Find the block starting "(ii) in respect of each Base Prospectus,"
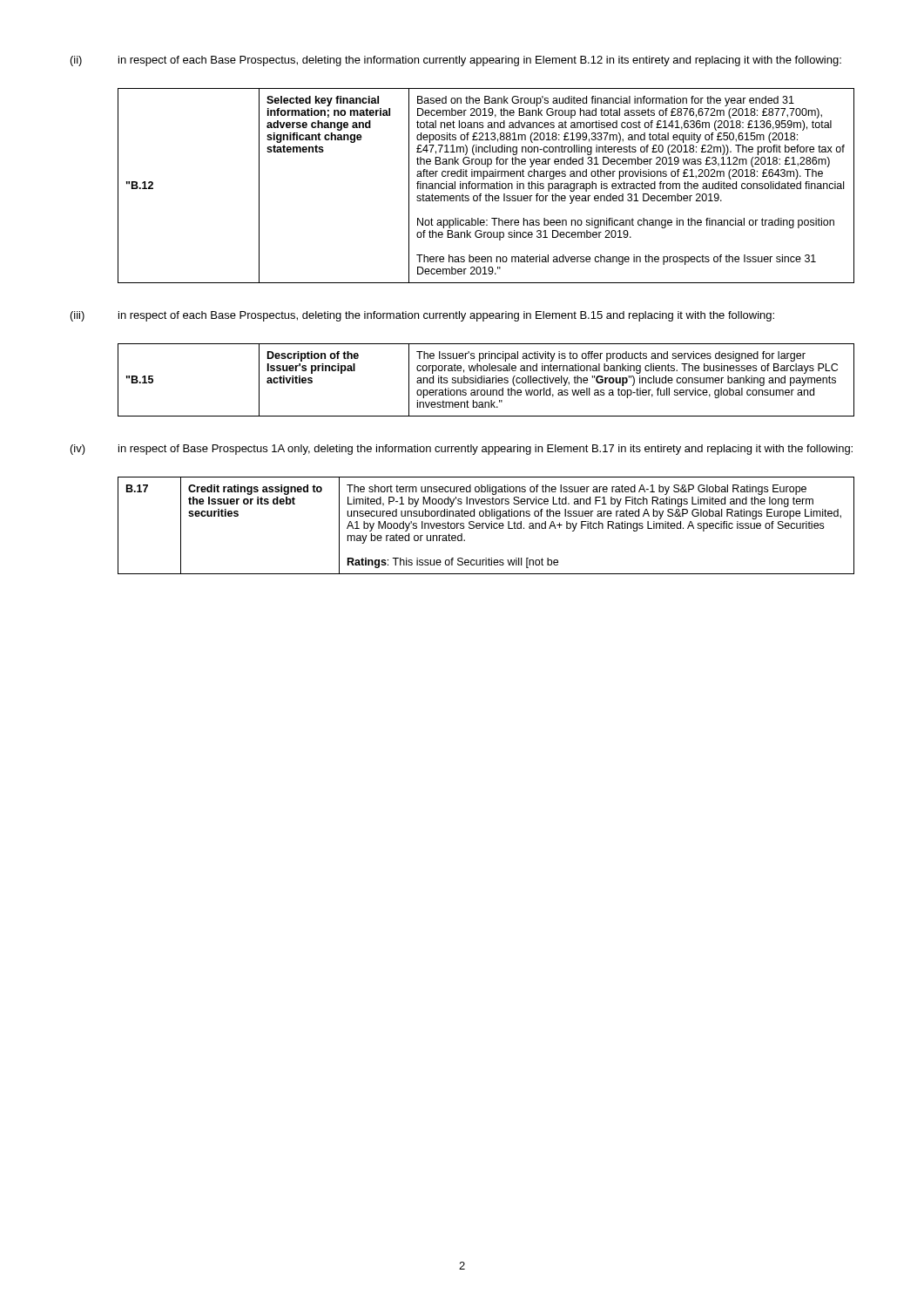This screenshot has height=1307, width=924. [456, 61]
